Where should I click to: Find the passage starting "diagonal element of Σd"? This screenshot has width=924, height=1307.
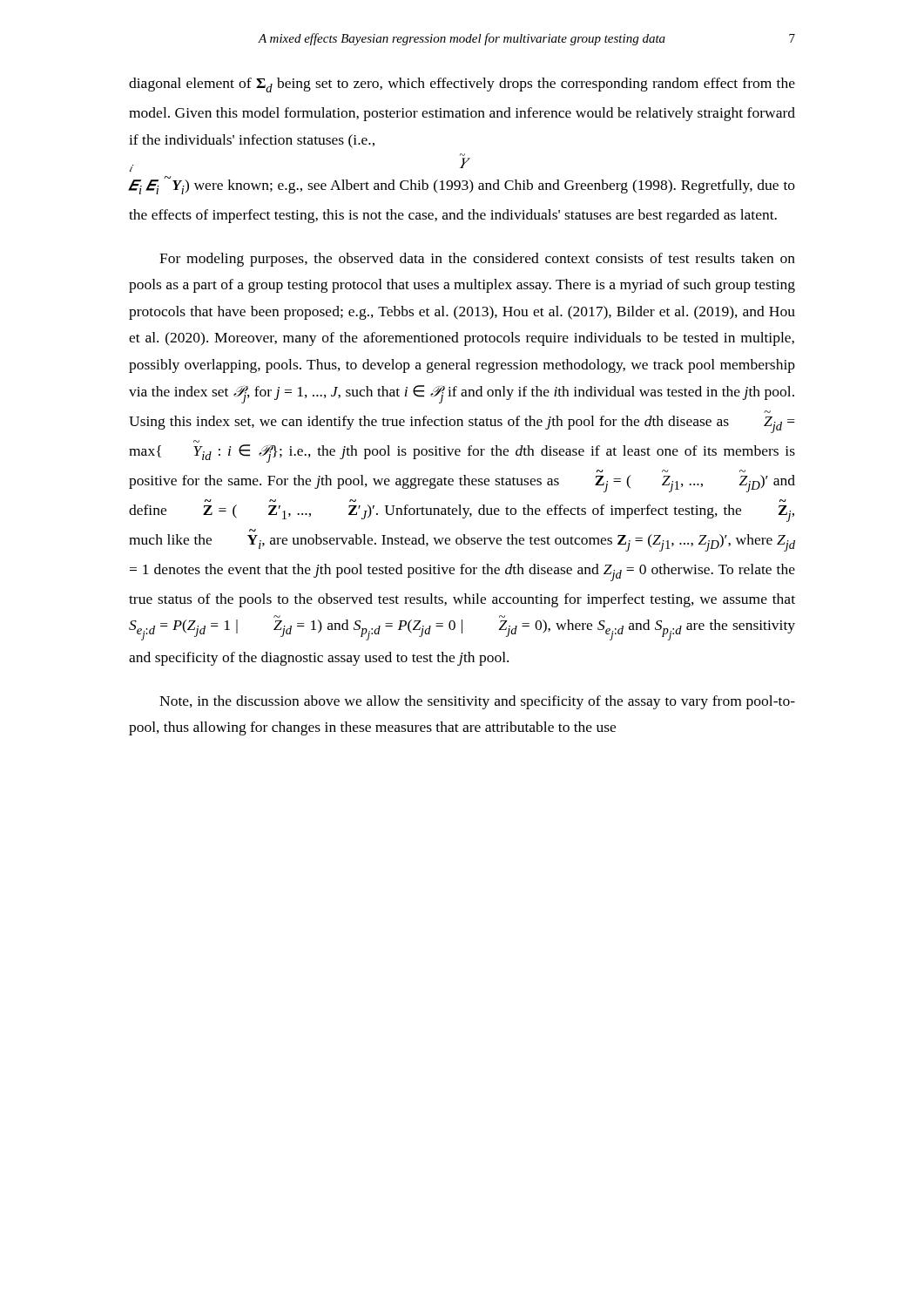pyautogui.click(x=462, y=149)
